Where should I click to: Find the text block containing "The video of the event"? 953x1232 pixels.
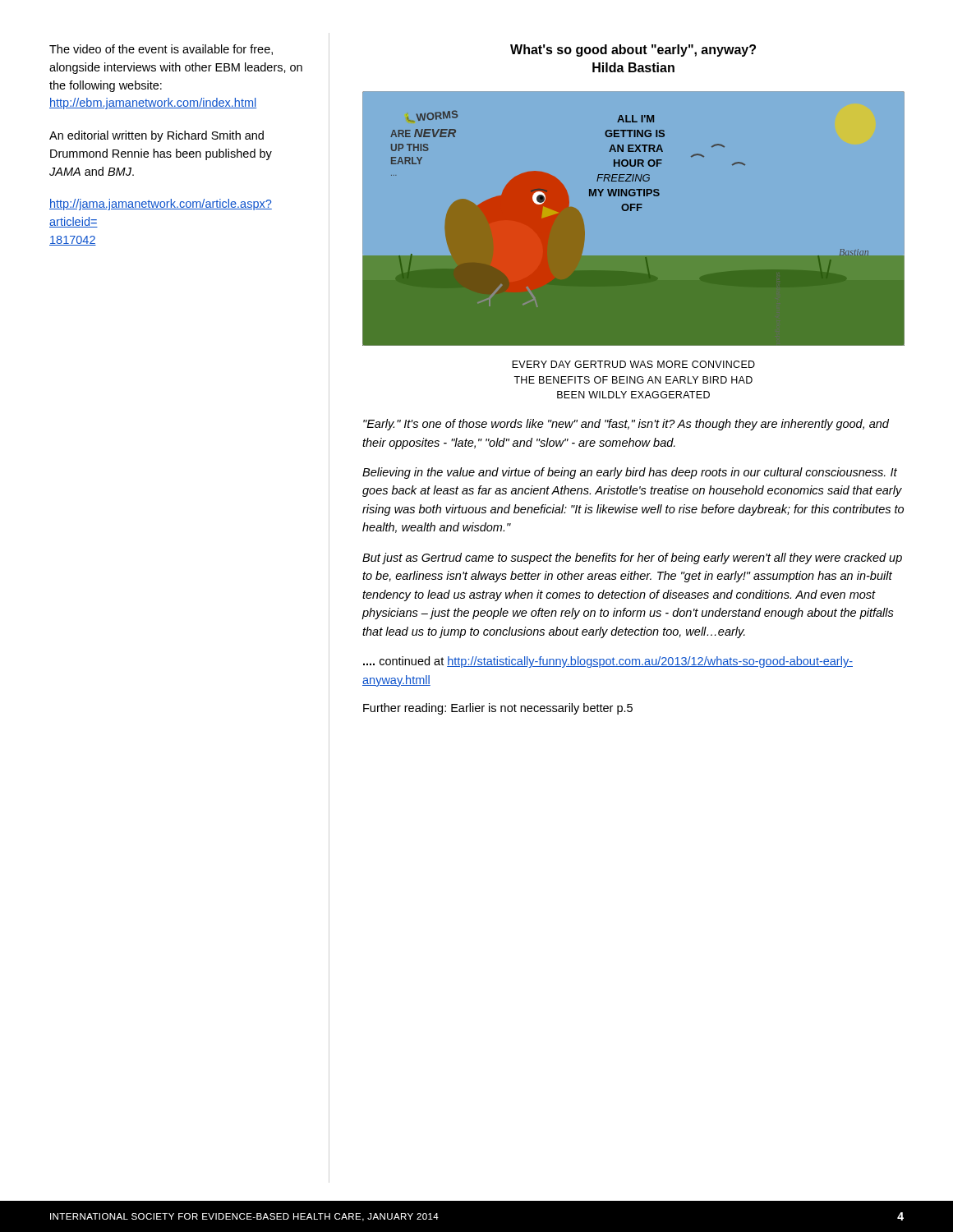tap(176, 76)
